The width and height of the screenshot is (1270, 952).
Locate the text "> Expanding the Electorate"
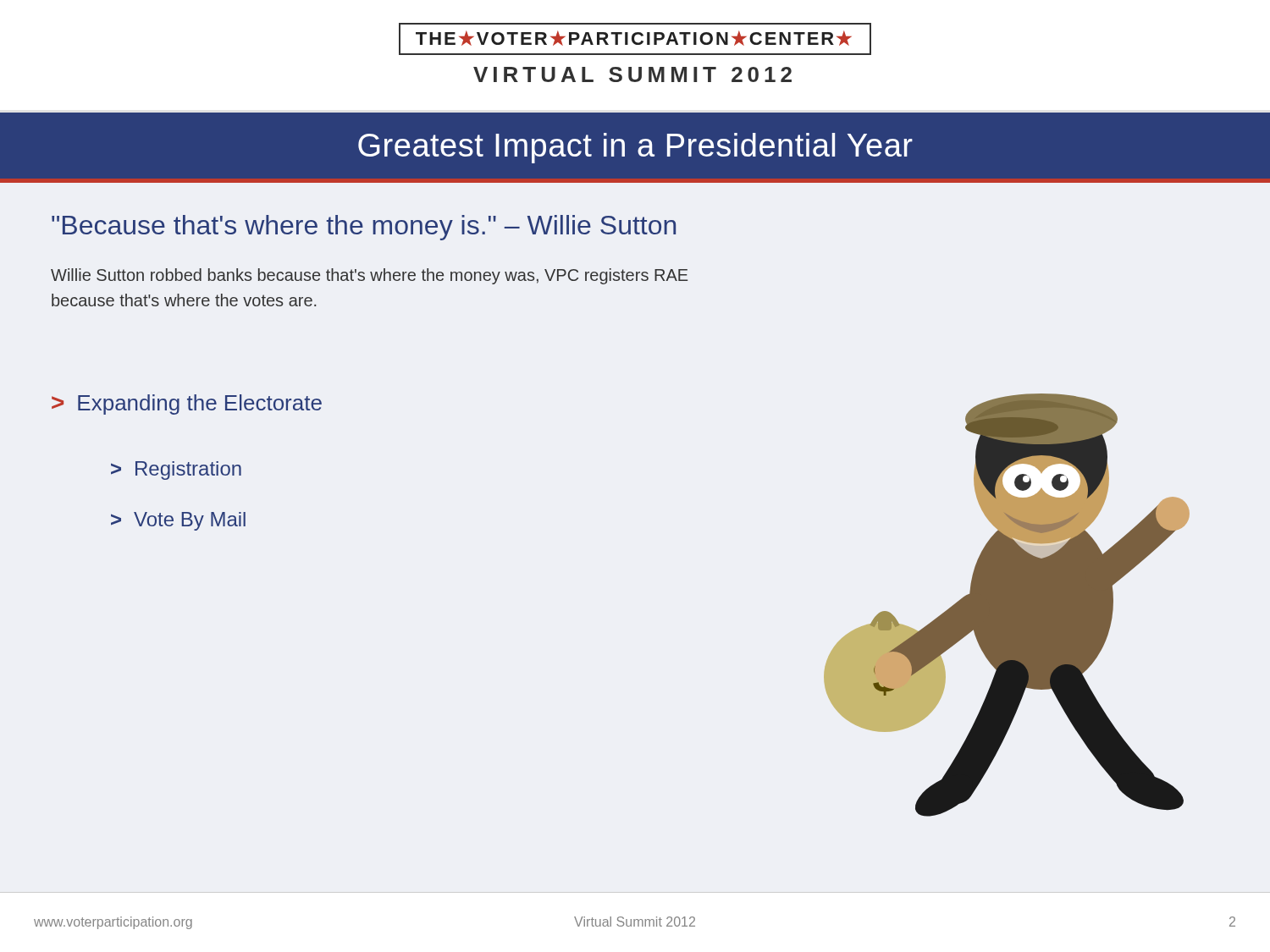187,403
